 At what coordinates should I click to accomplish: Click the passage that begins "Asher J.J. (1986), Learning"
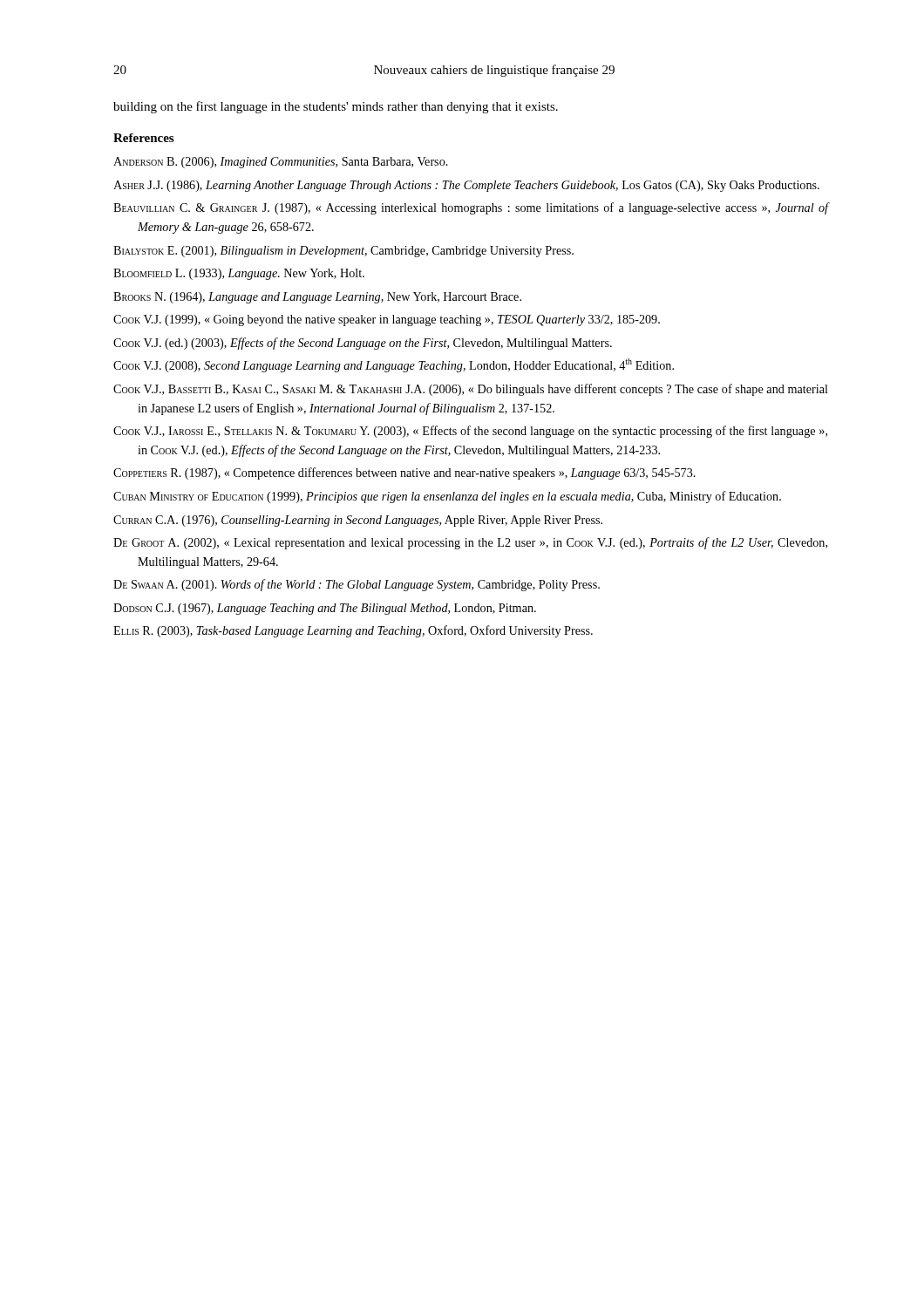467,185
